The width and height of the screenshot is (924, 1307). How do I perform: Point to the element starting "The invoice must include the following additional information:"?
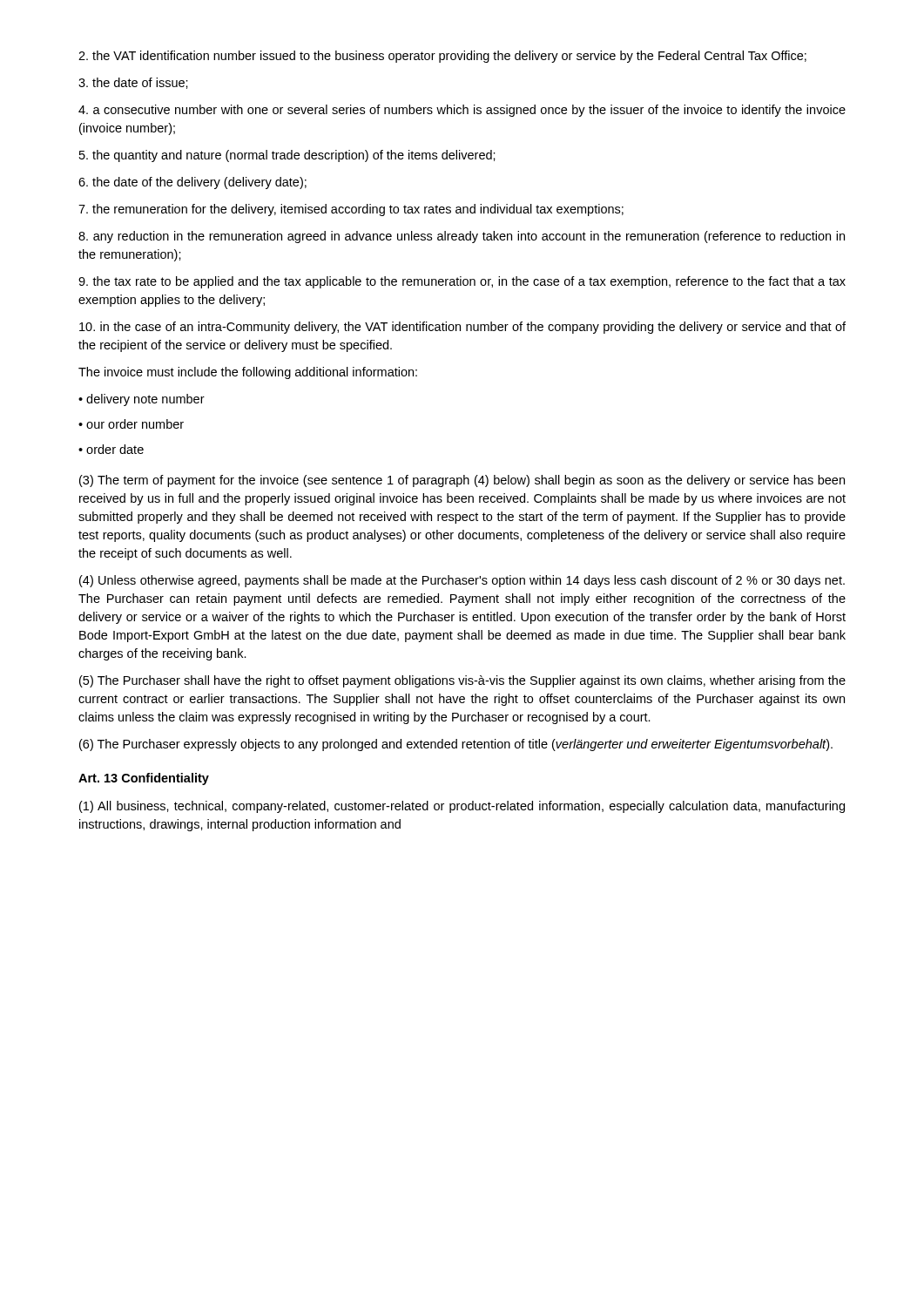point(248,372)
